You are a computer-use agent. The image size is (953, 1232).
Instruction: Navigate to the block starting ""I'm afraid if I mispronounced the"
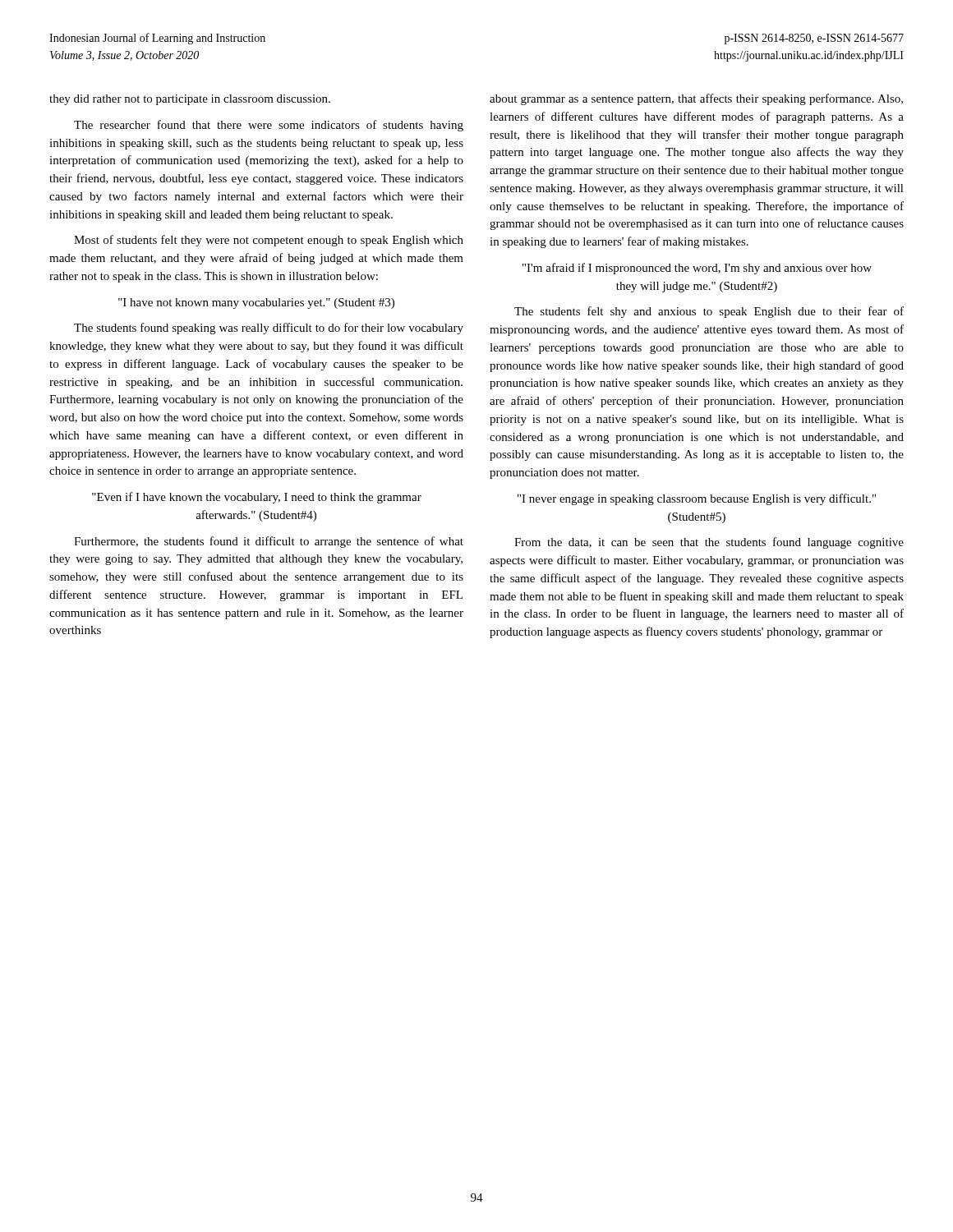697,277
